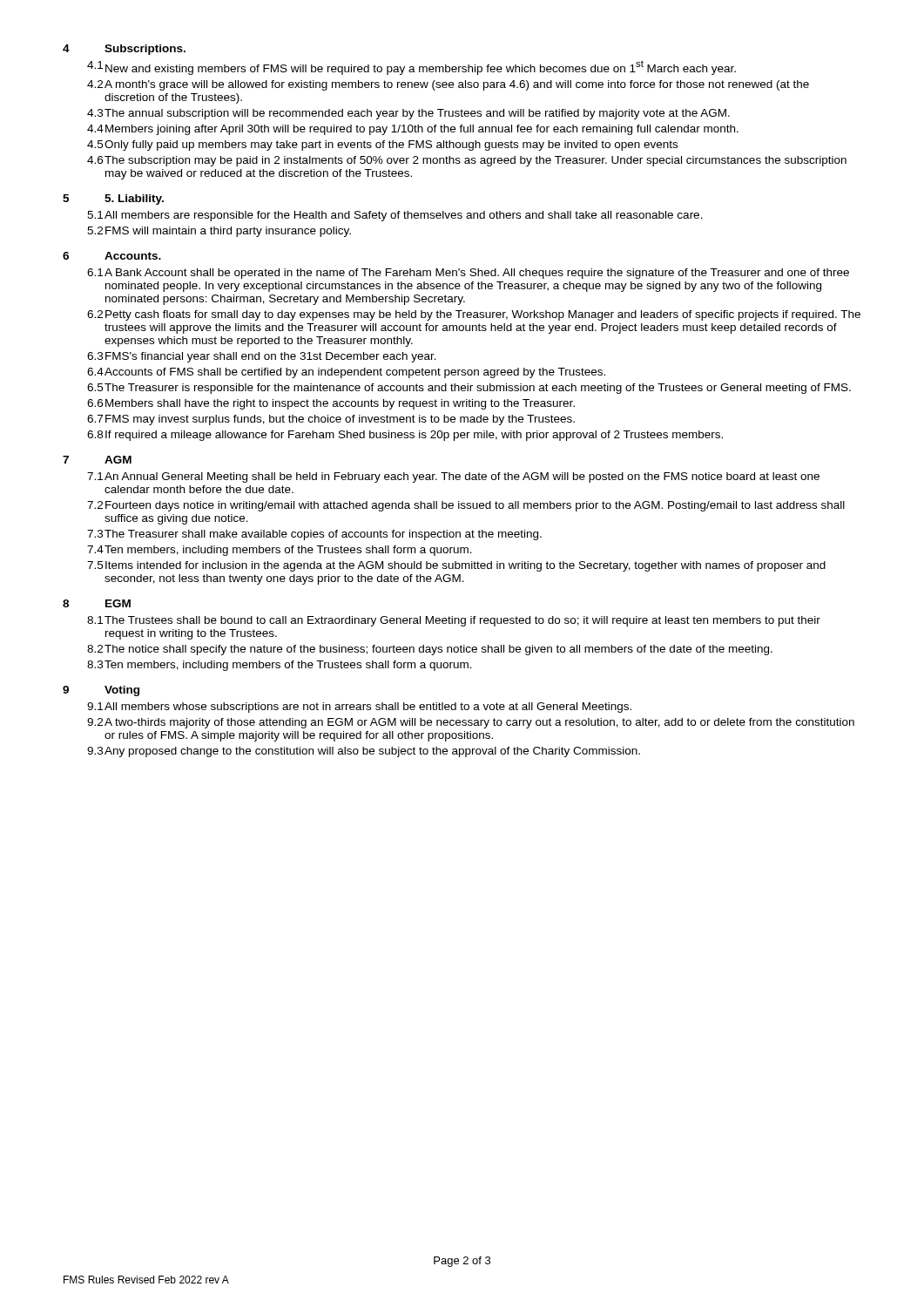924x1307 pixels.
Task: Find the block on this page that starts "4.4 Members joining after April 30th will be"
Action: pyautogui.click(x=462, y=128)
